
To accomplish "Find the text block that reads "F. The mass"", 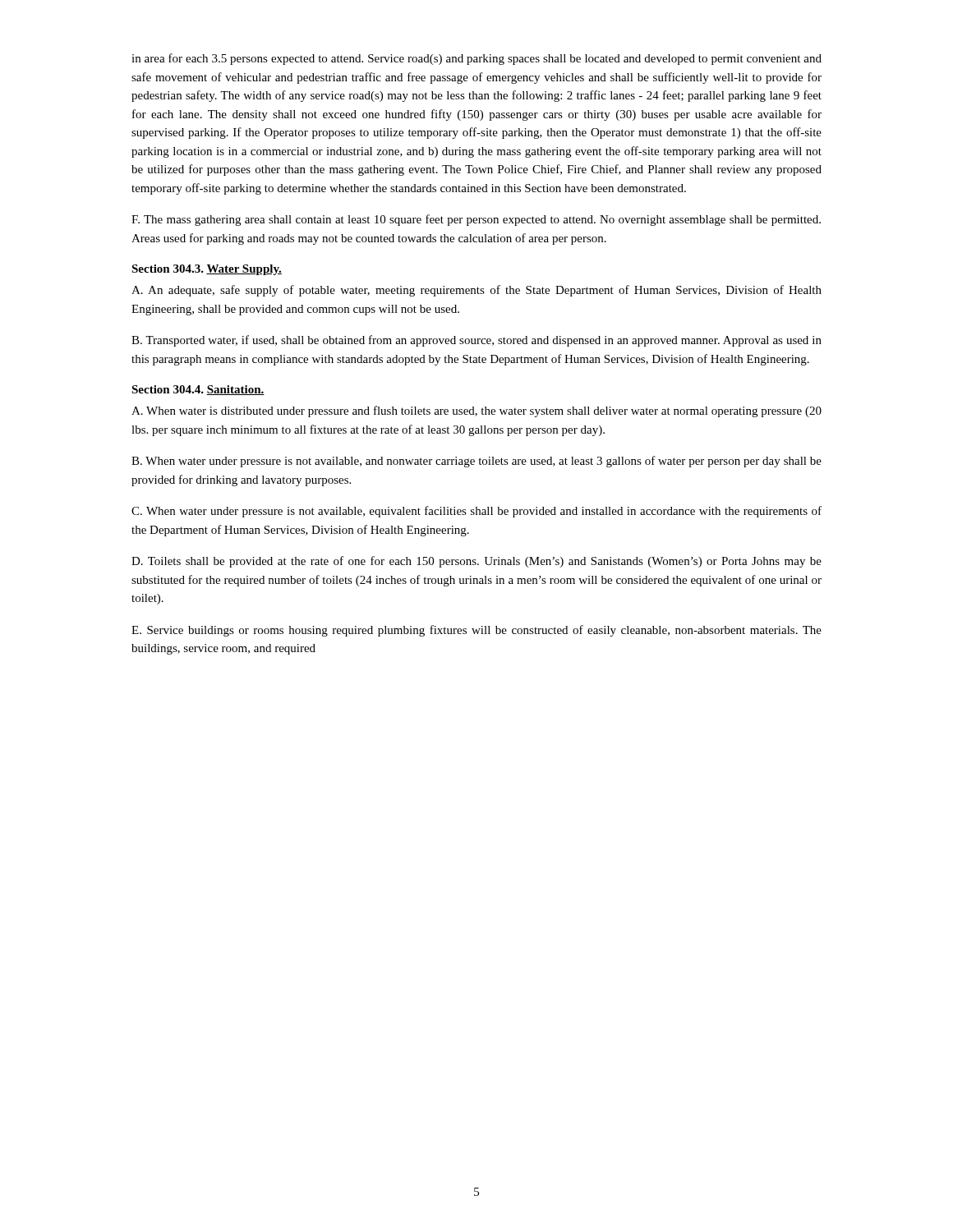I will (476, 229).
